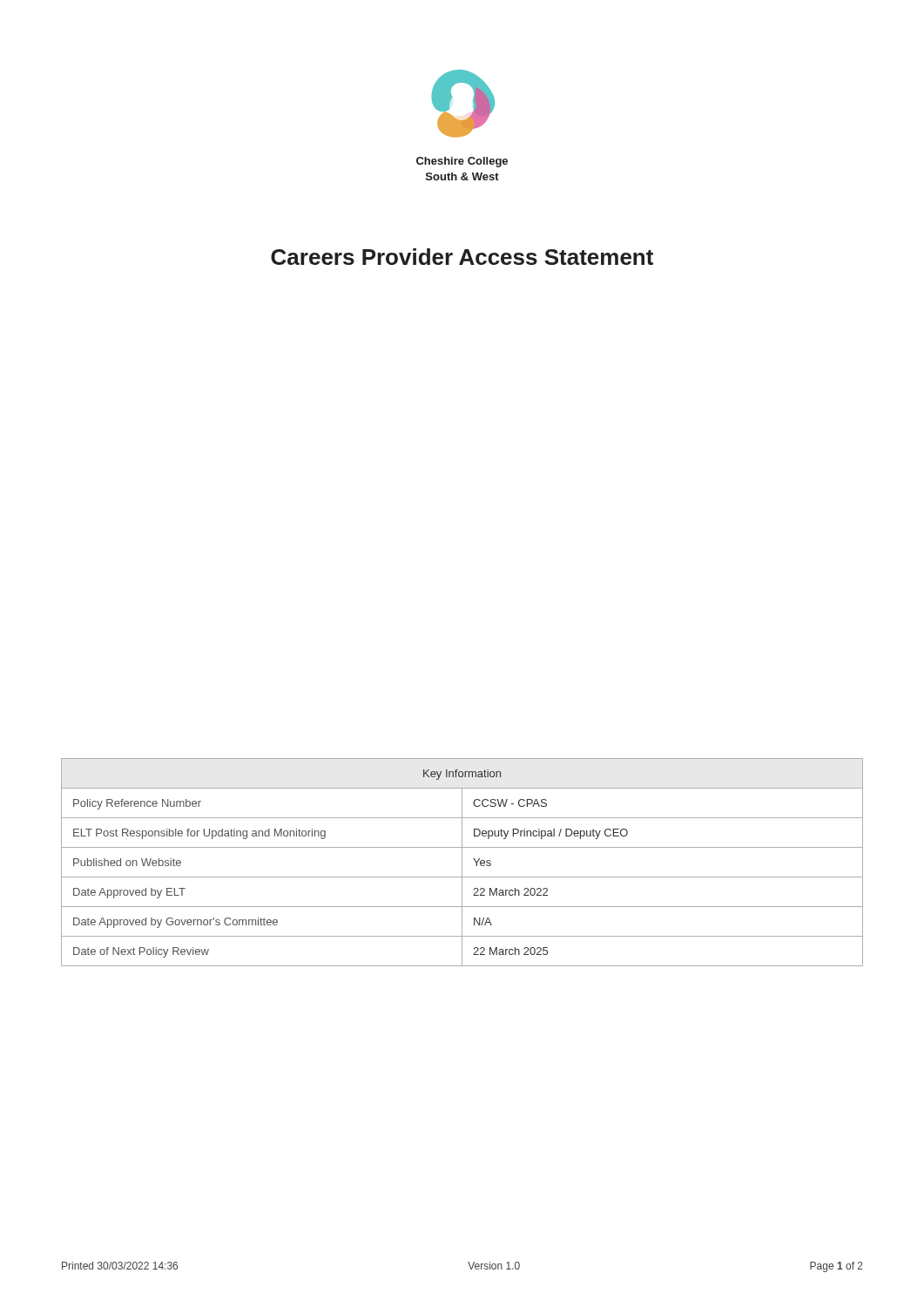Click on the logo

point(462,123)
